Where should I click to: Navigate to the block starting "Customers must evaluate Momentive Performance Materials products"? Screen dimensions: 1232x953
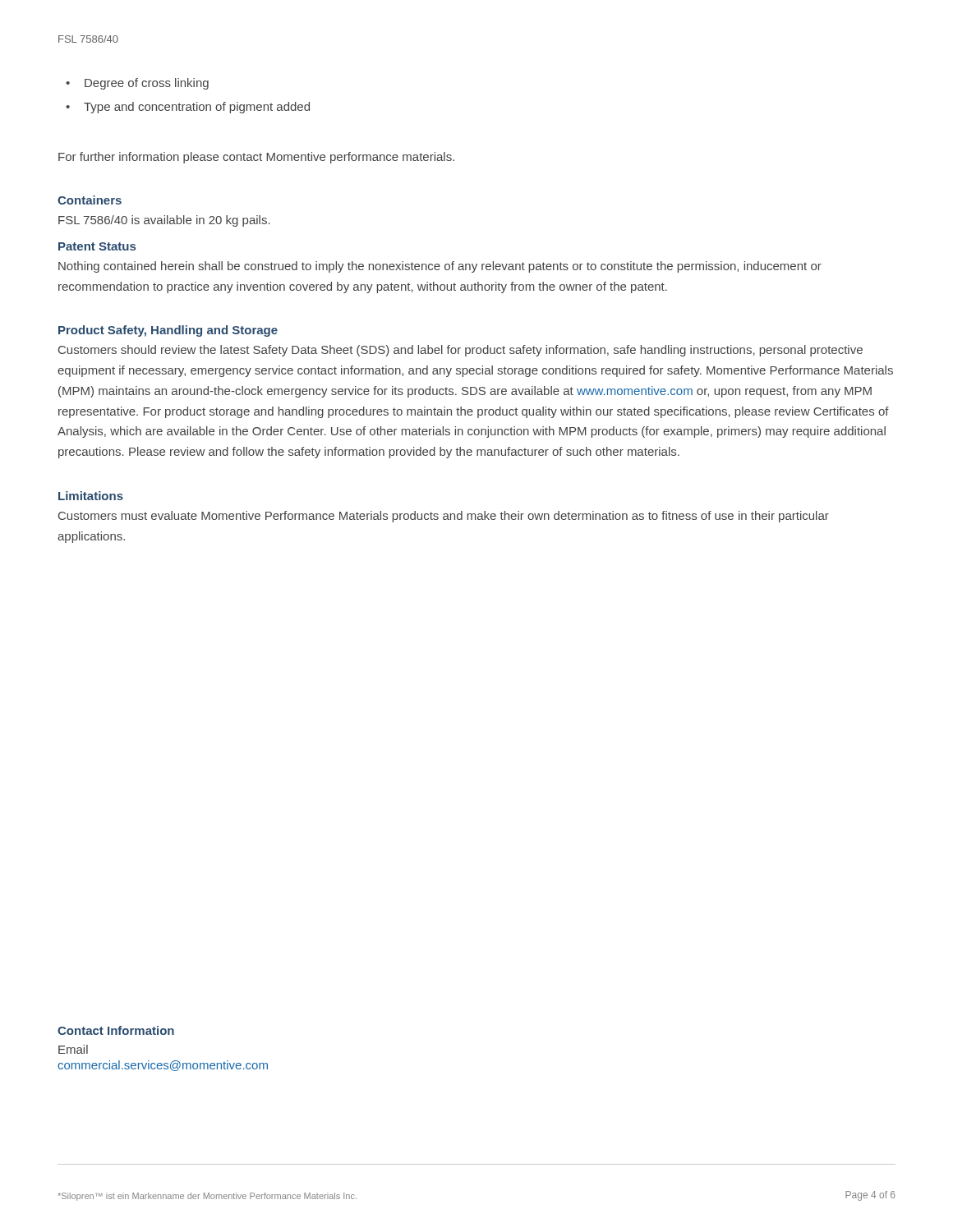tap(443, 525)
